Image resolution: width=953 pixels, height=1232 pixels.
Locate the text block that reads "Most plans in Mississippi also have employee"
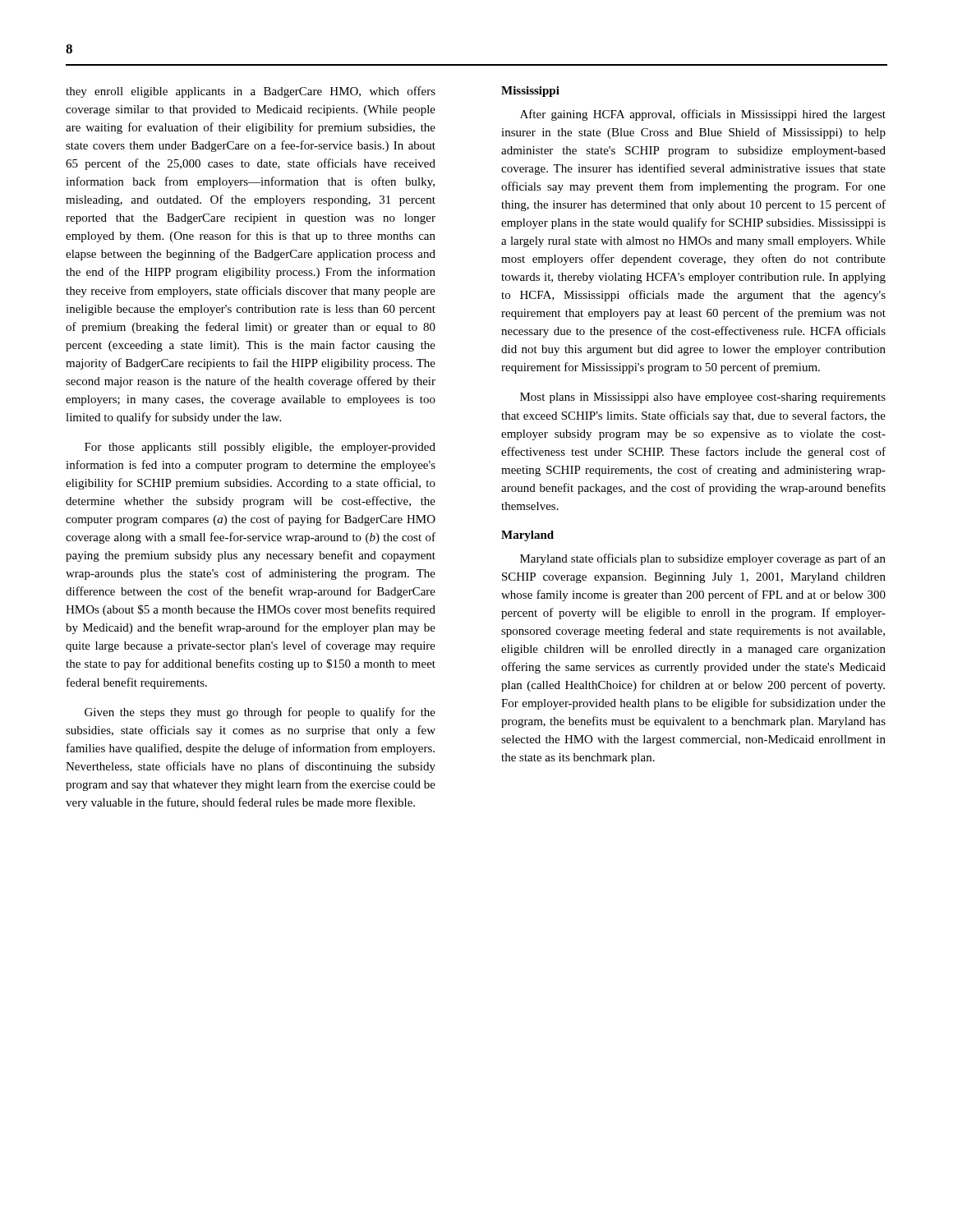tap(693, 451)
